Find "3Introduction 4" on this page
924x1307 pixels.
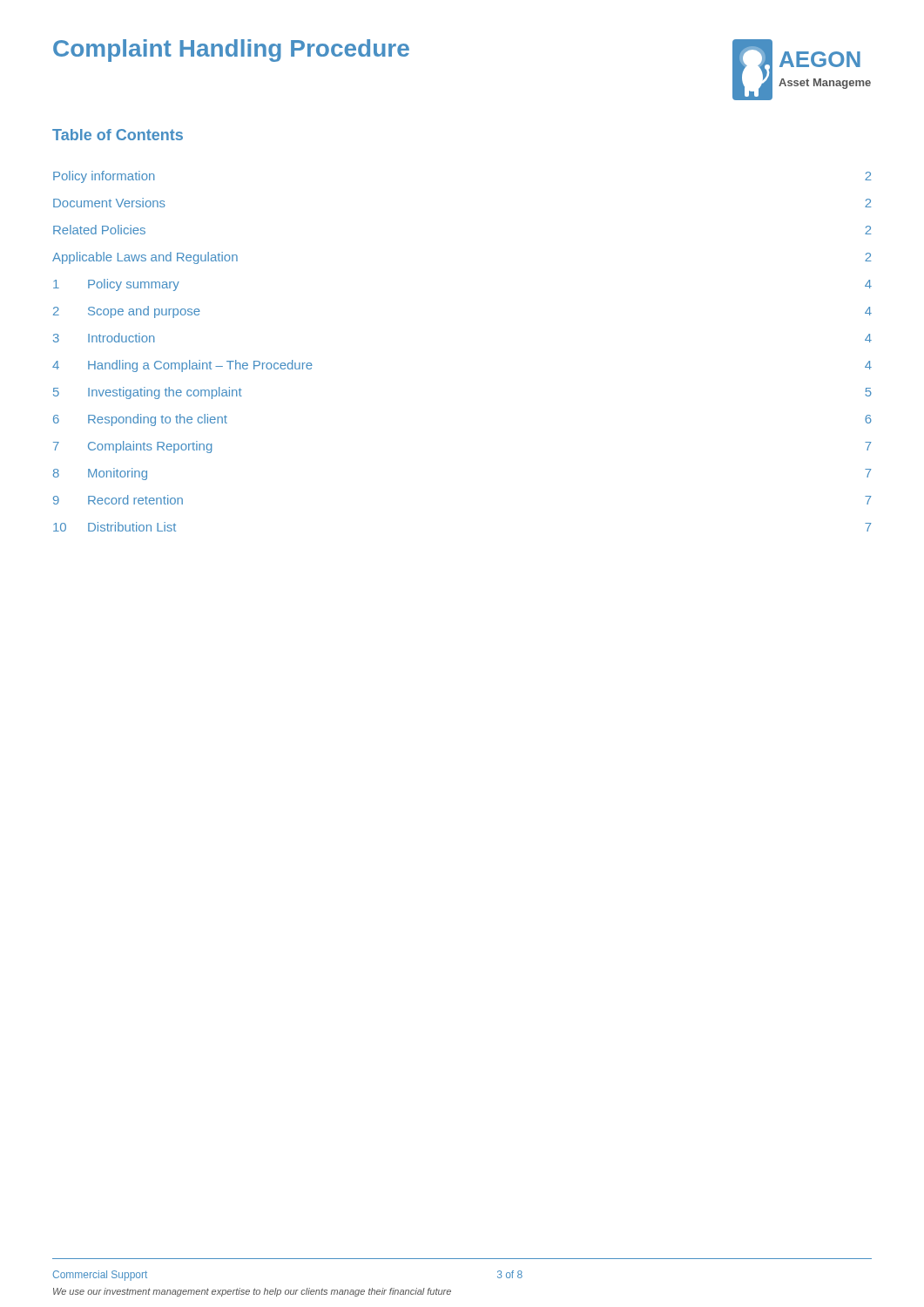point(122,338)
